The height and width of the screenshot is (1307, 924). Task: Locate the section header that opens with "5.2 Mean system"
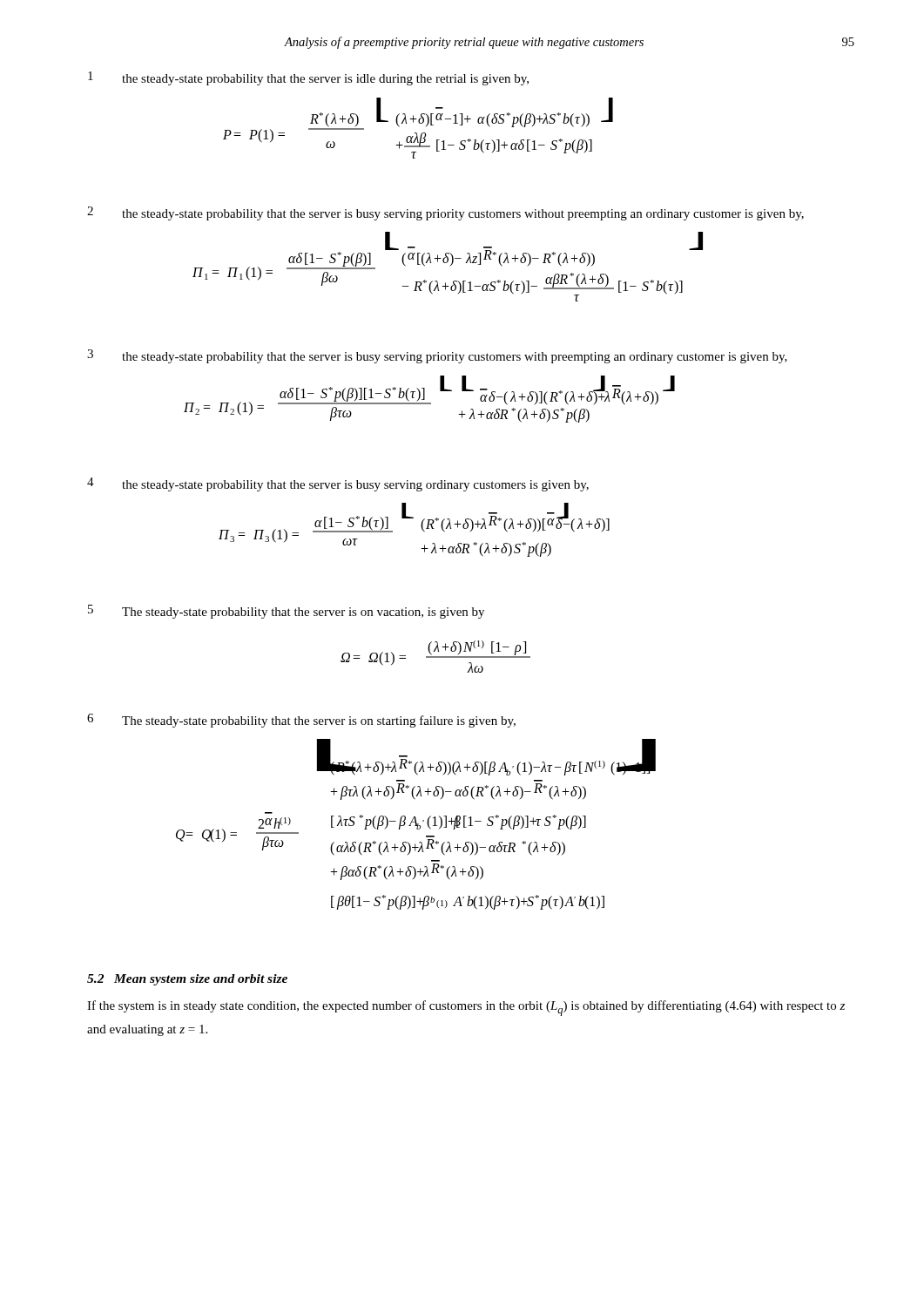point(187,978)
